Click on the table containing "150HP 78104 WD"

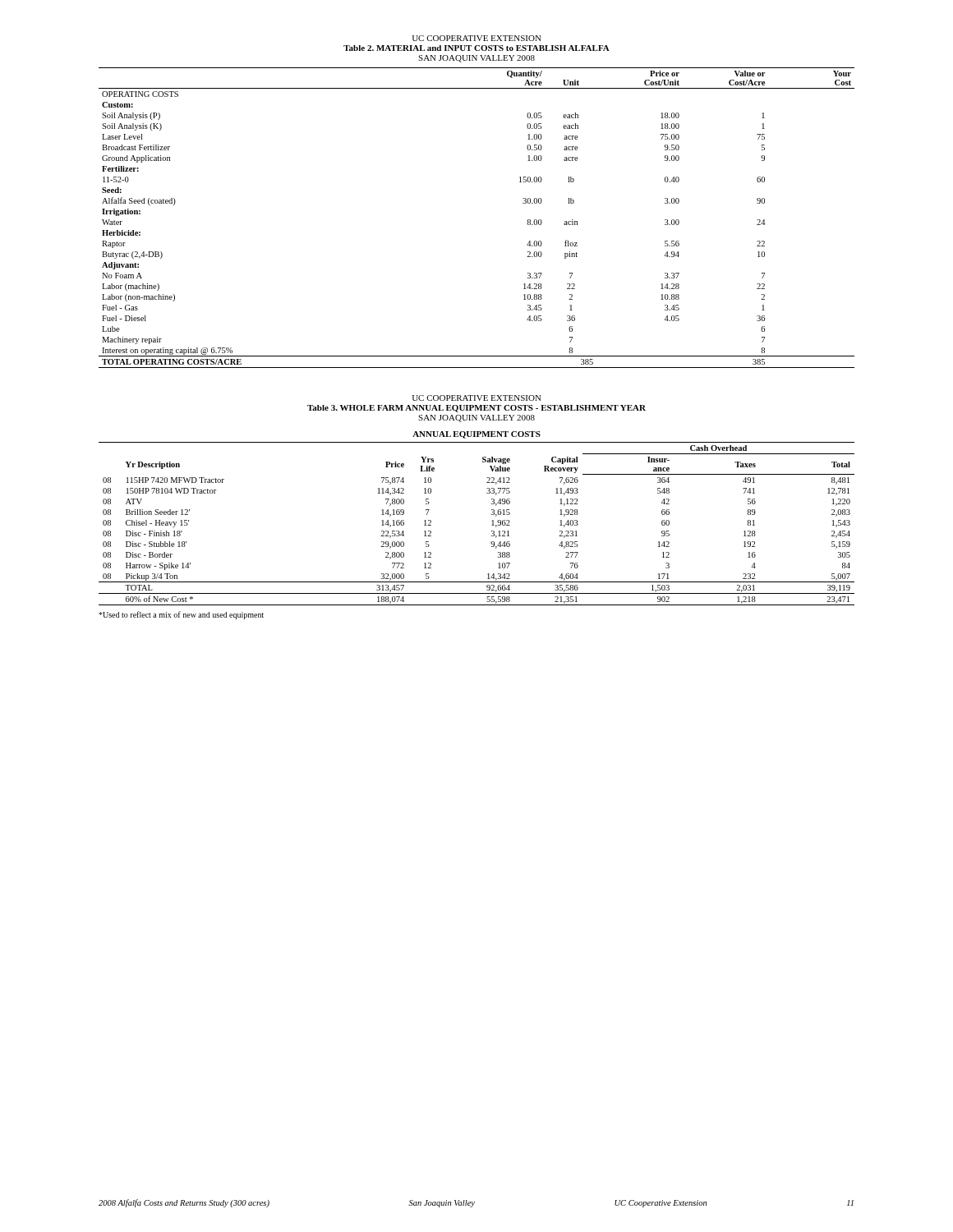pos(476,524)
